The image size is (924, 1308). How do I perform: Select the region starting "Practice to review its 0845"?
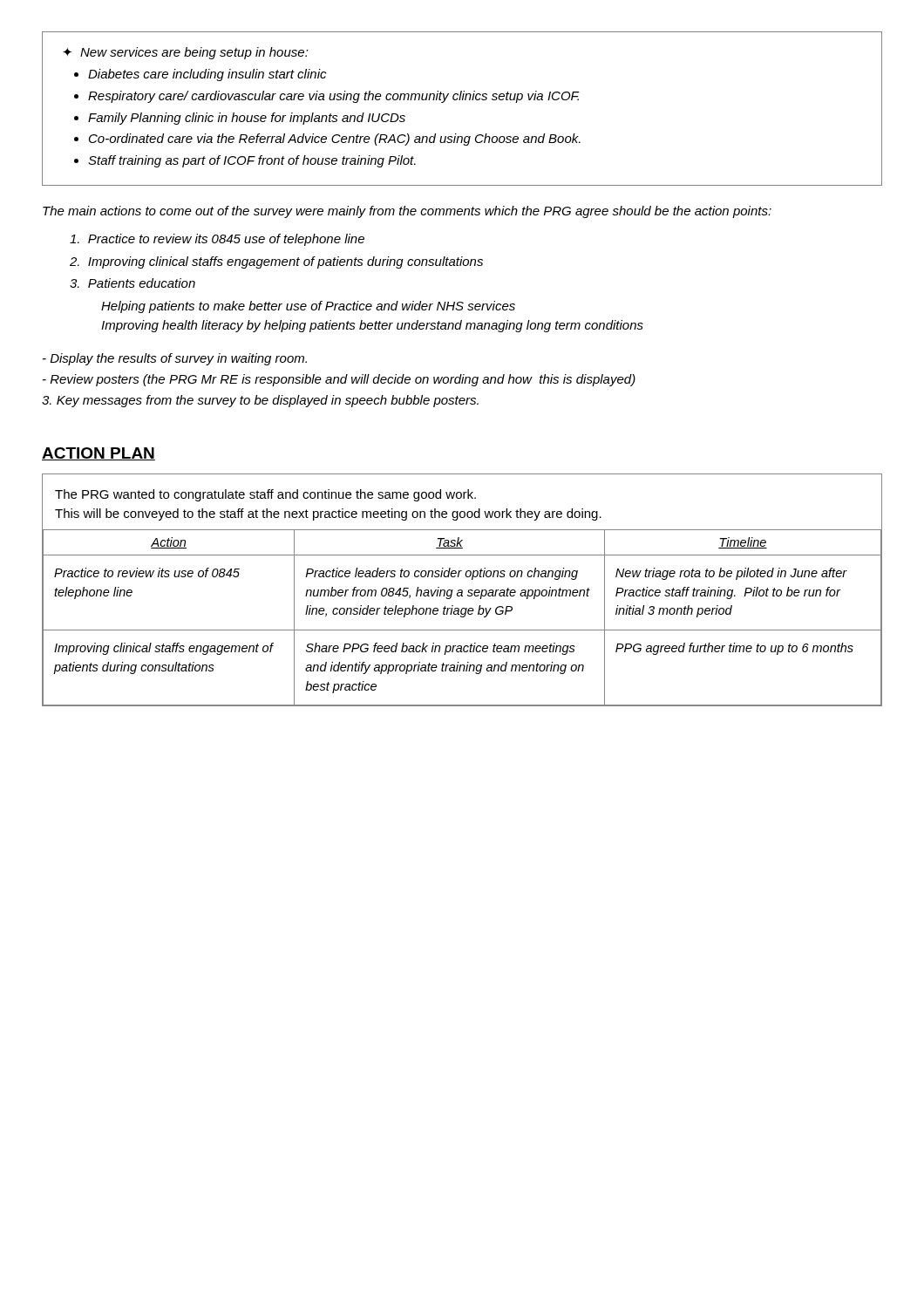[x=217, y=239]
